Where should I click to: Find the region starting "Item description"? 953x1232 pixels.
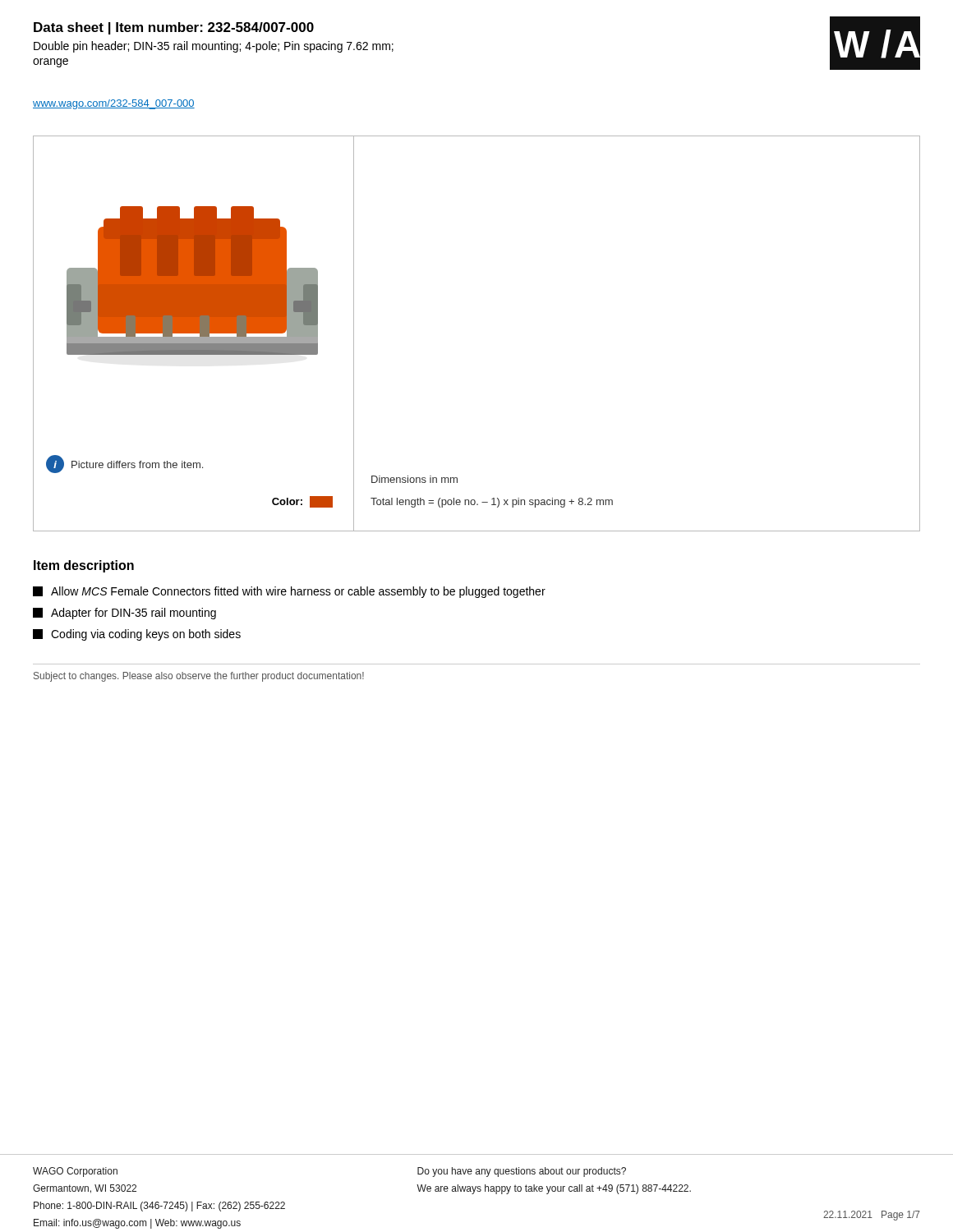click(x=84, y=565)
